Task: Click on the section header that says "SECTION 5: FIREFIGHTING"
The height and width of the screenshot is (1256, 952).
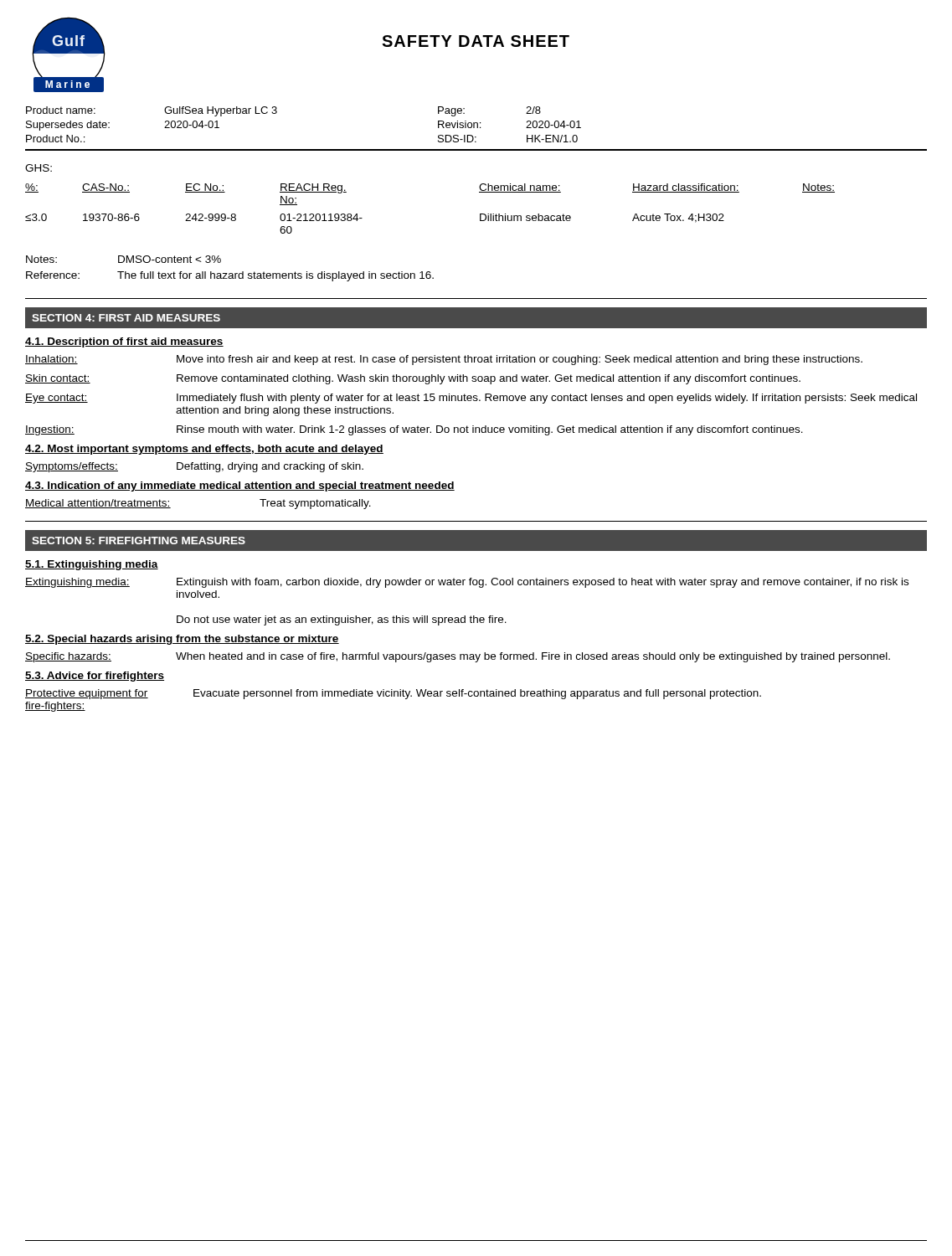Action: [x=139, y=540]
